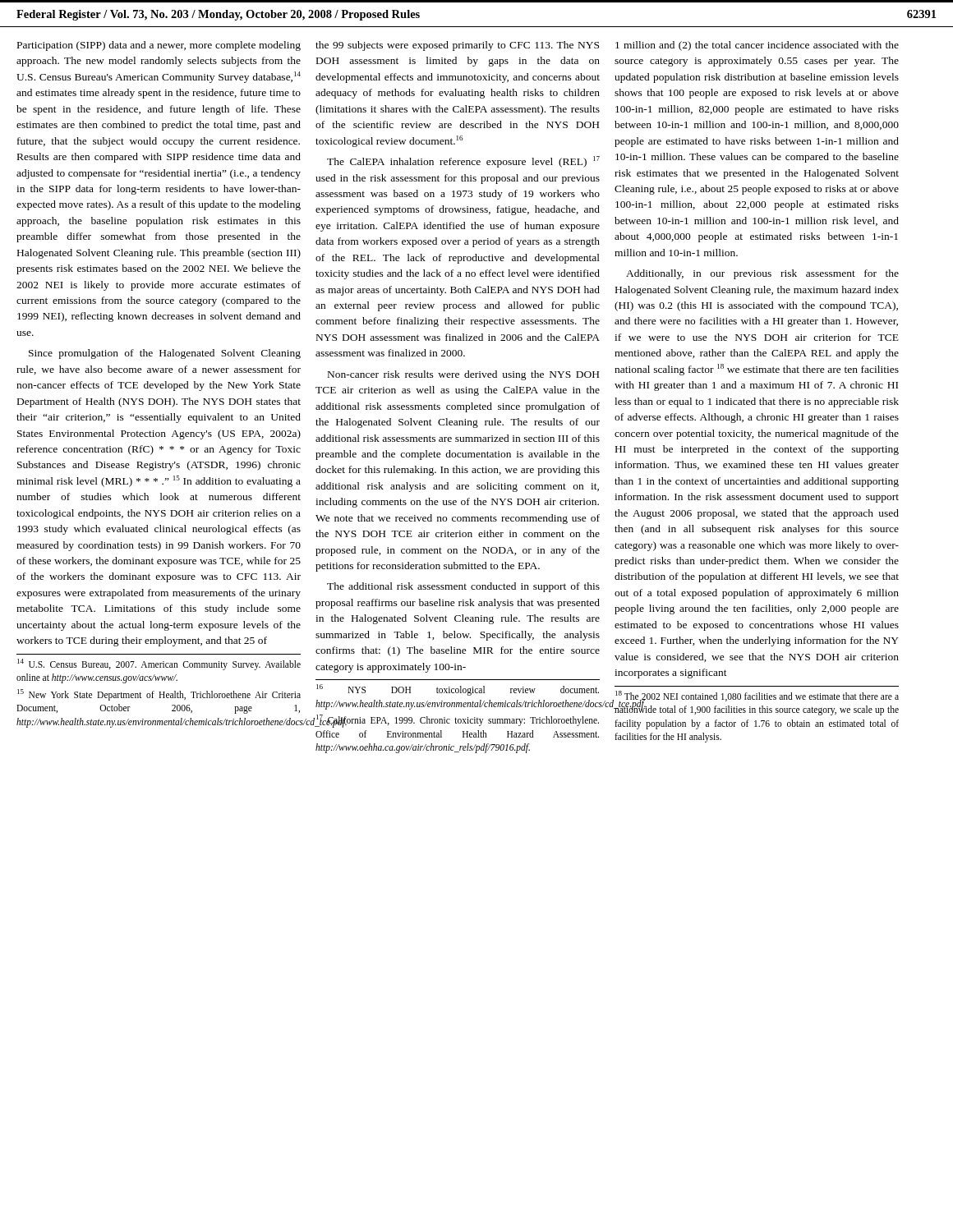Find the element starting "The CalEPA inhalation"
Viewport: 953px width, 1232px height.
tap(458, 257)
